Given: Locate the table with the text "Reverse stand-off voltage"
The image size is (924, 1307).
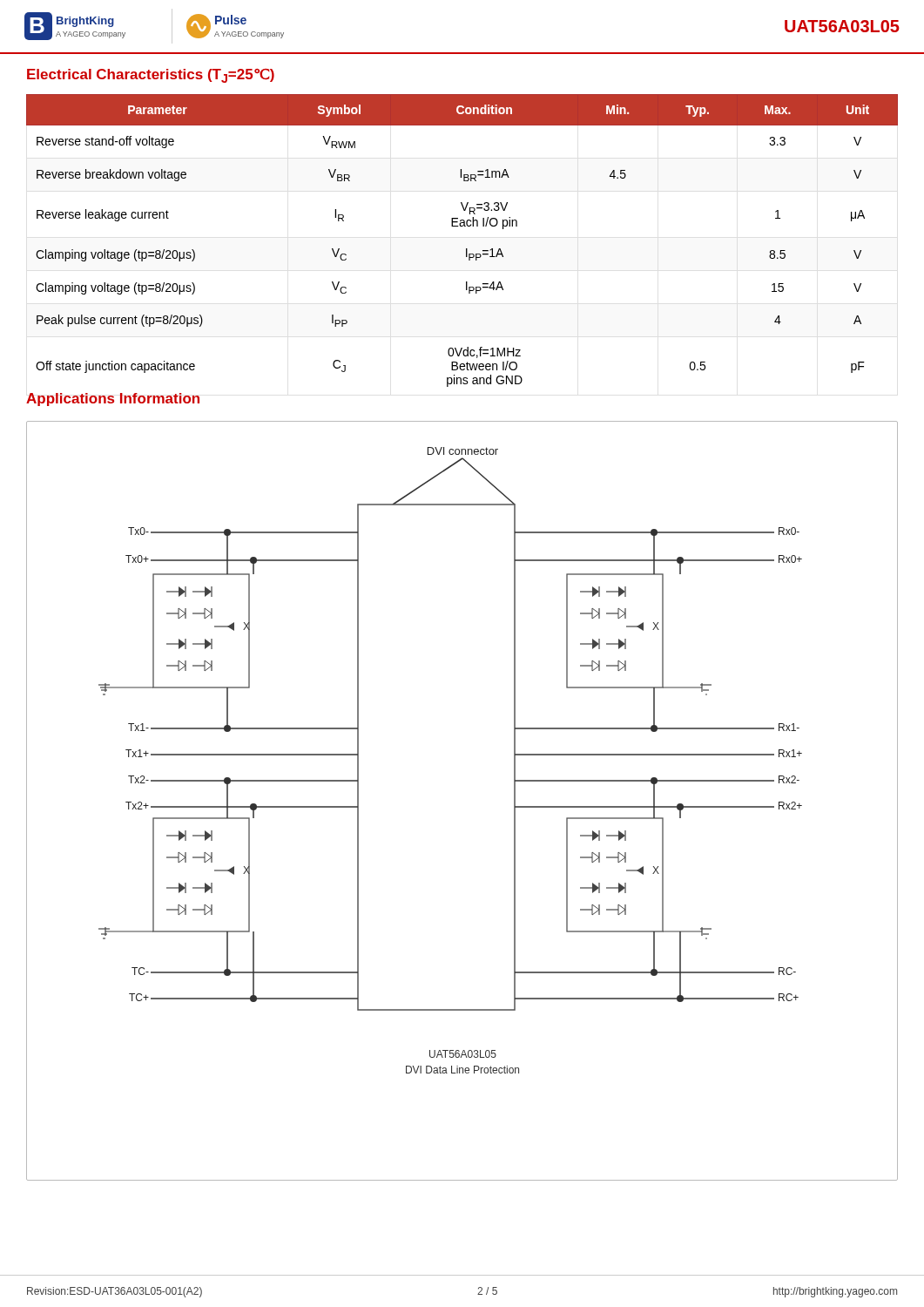Looking at the screenshot, I should pyautogui.click(x=462, y=245).
